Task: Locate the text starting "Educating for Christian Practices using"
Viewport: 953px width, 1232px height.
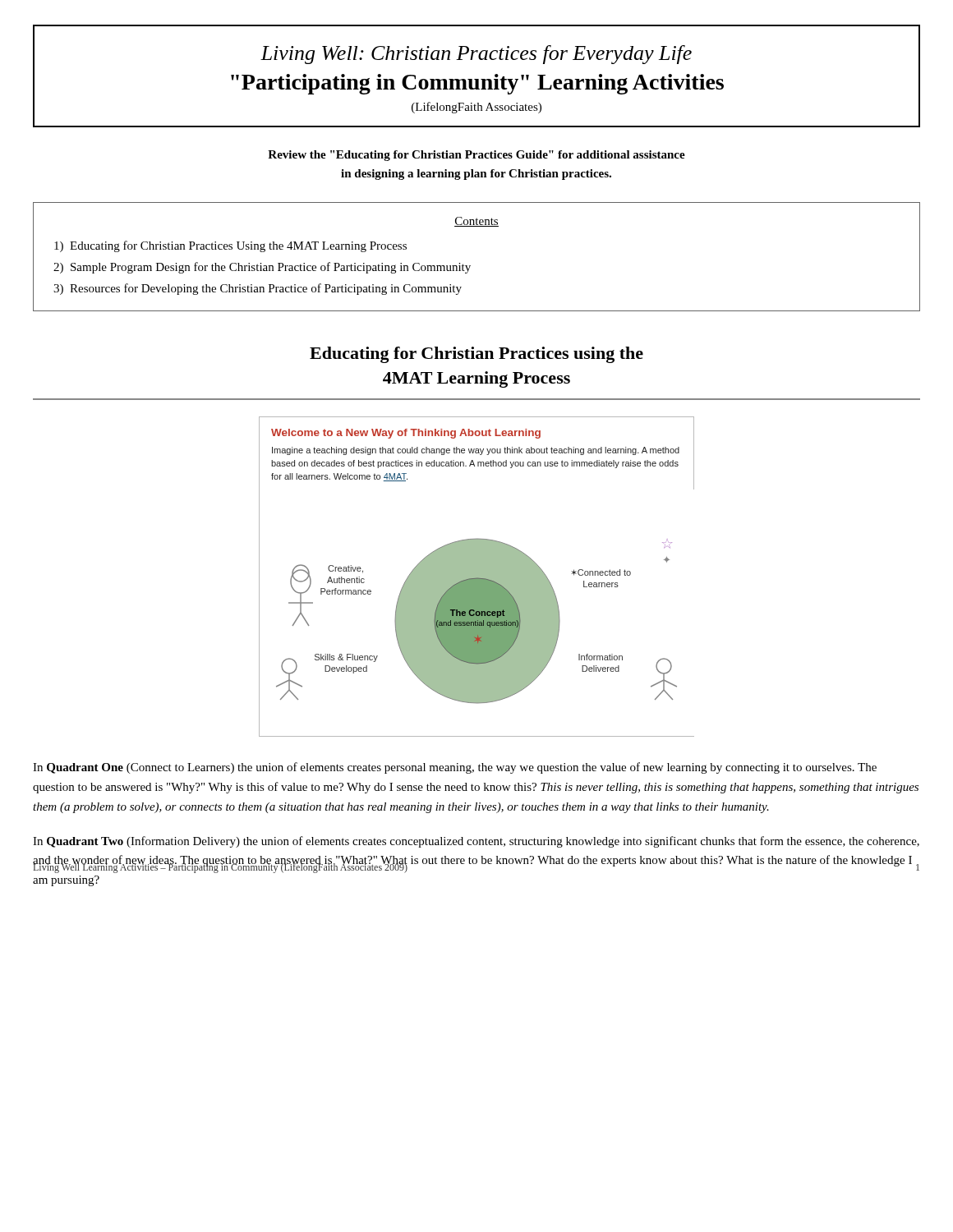Action: pos(476,365)
